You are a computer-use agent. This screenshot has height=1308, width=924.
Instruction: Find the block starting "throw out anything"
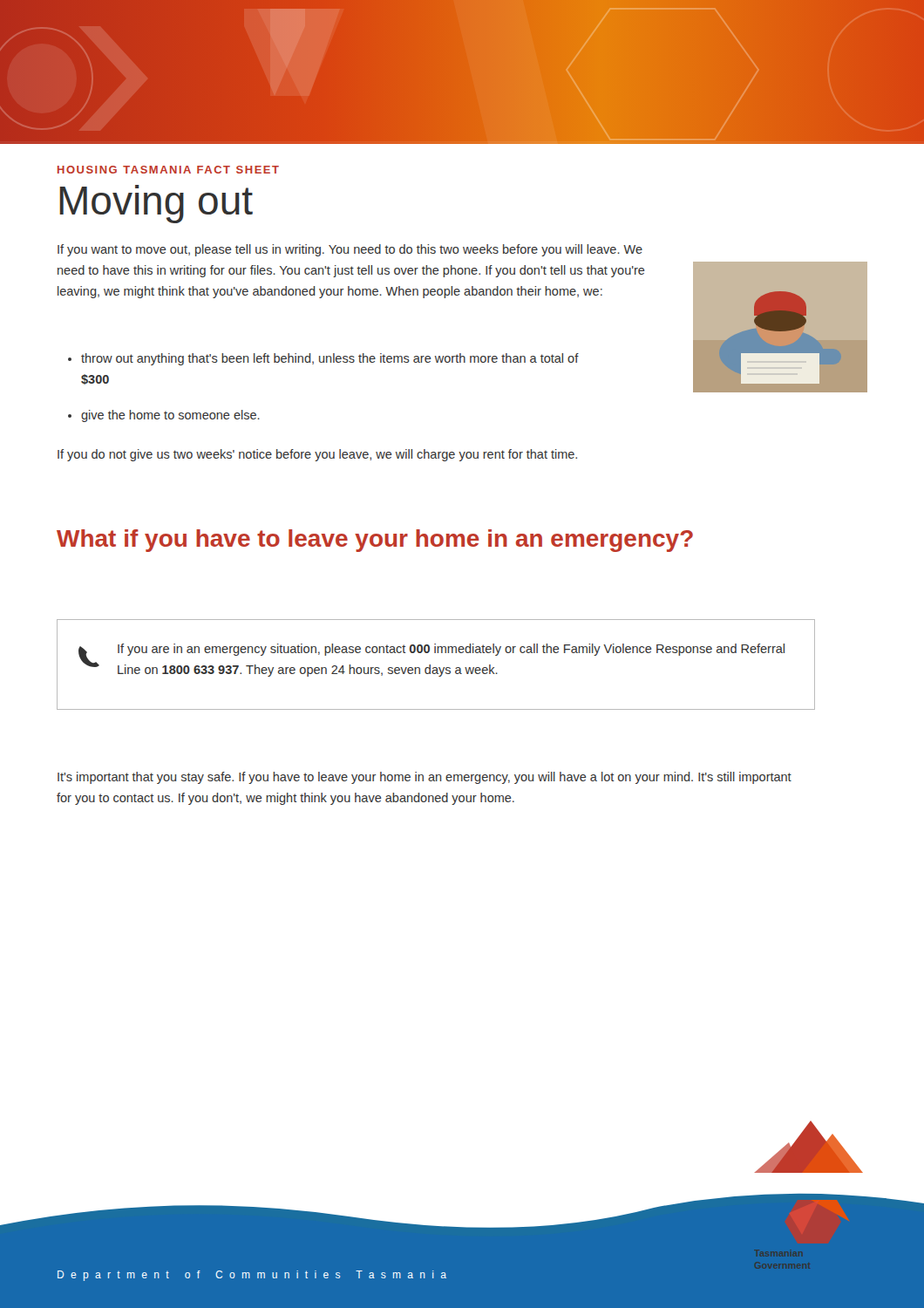pyautogui.click(x=327, y=370)
